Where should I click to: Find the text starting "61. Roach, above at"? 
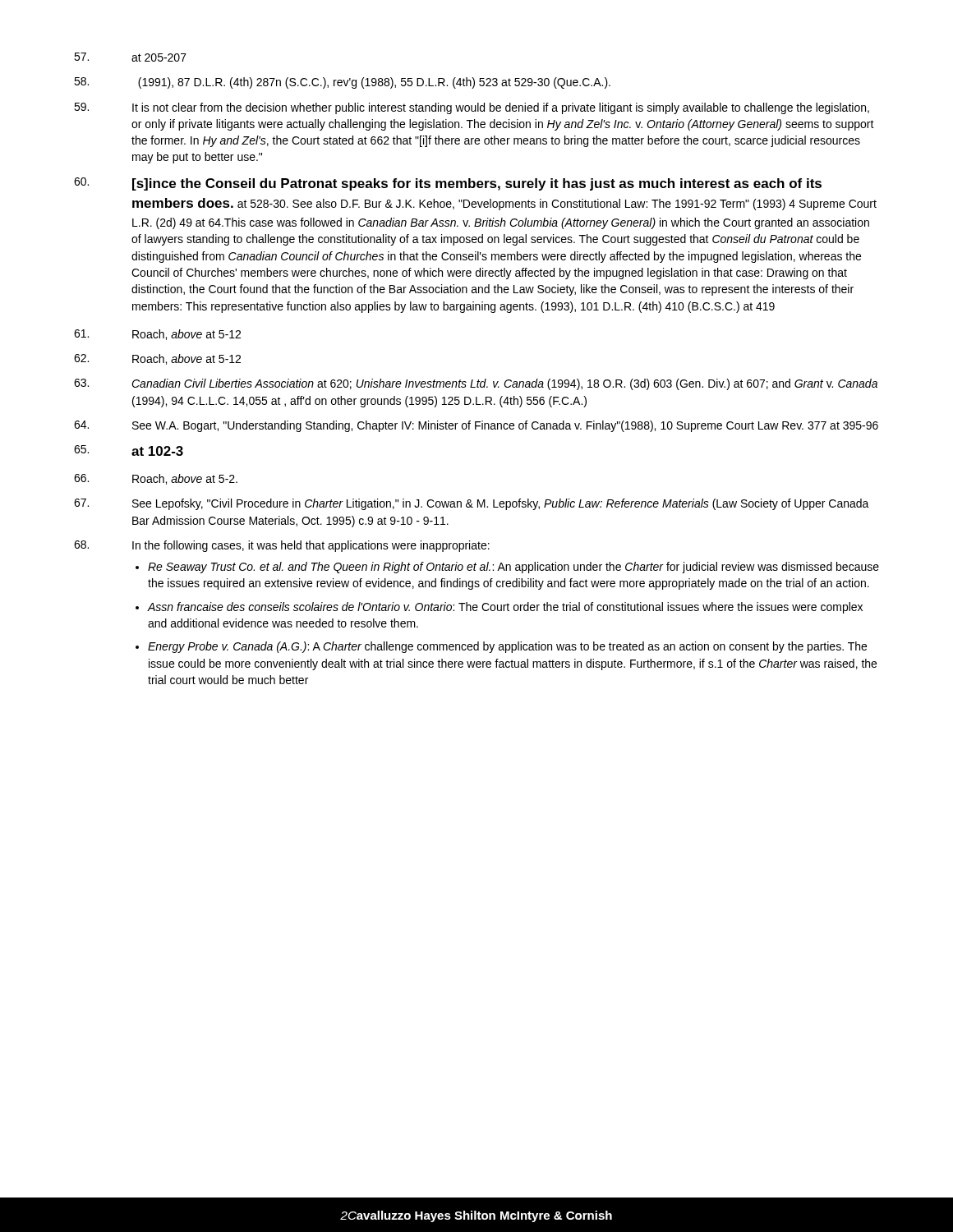tap(157, 335)
